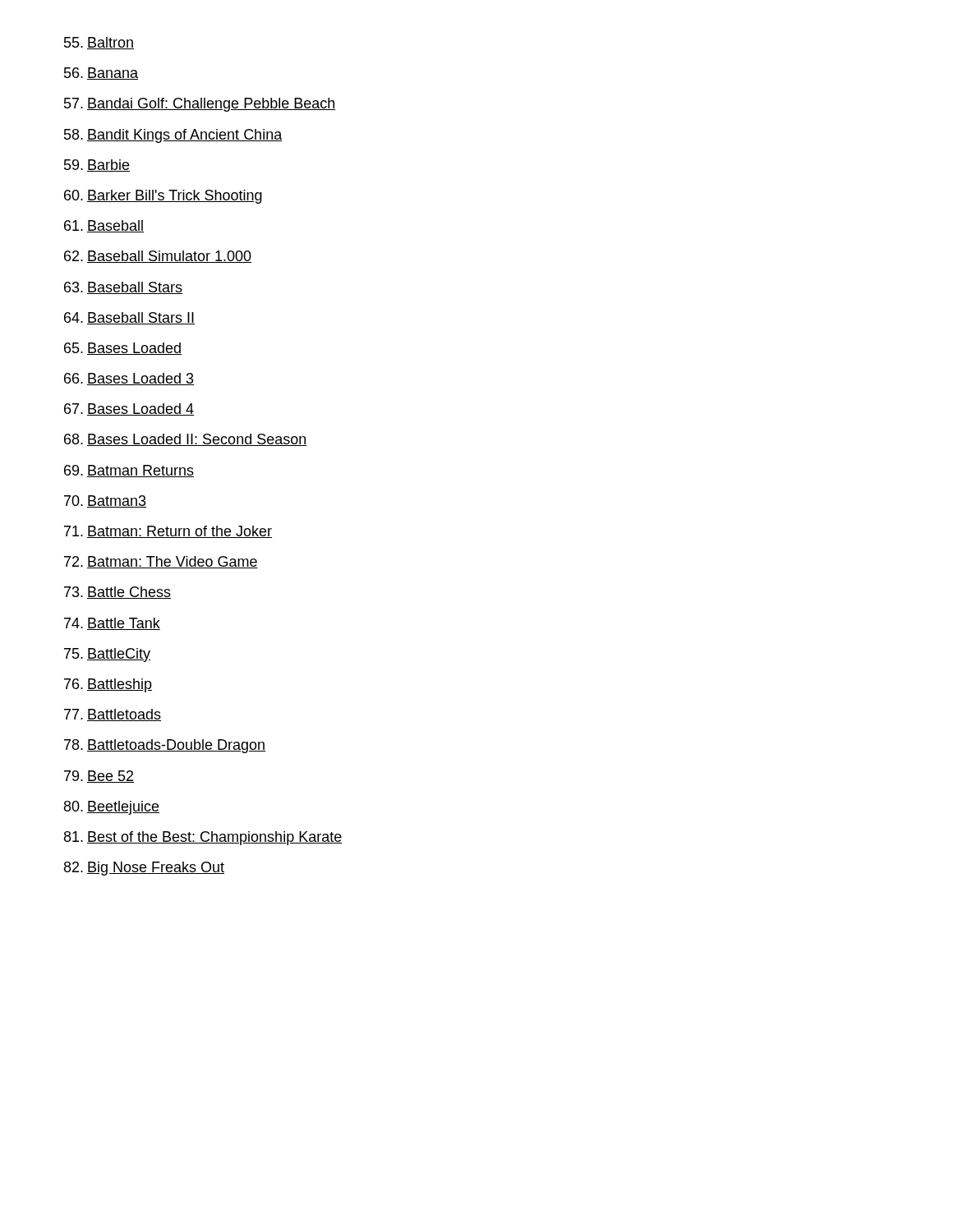Find the text block starting "64.Baseball Stars II"
953x1232 pixels.
pos(126,318)
